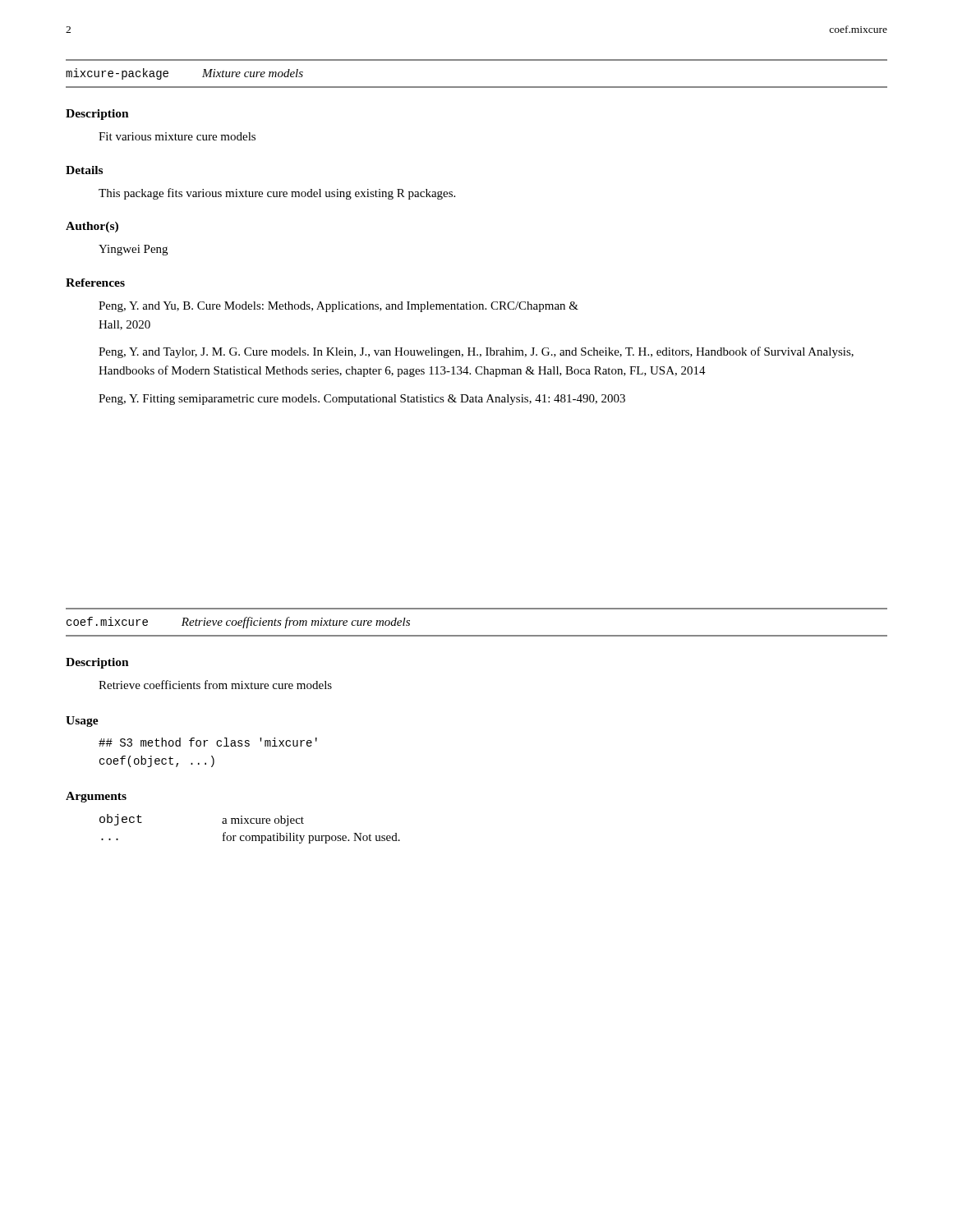The image size is (953, 1232).
Task: Click on the block starting "Peng, Y. and Yu, B. Cure"
Action: click(338, 315)
